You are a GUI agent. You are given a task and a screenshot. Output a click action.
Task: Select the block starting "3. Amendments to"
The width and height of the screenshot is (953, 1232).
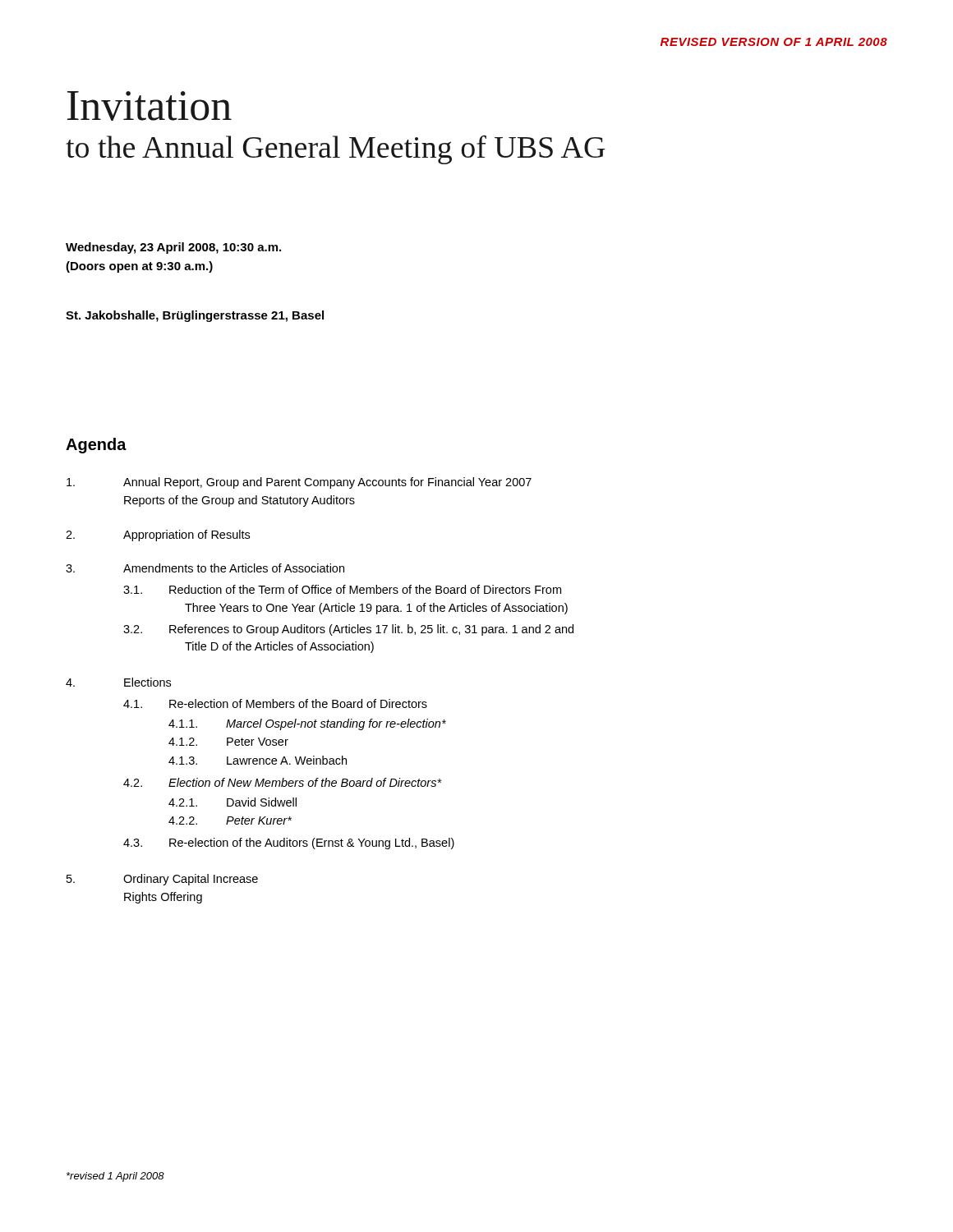[476, 609]
